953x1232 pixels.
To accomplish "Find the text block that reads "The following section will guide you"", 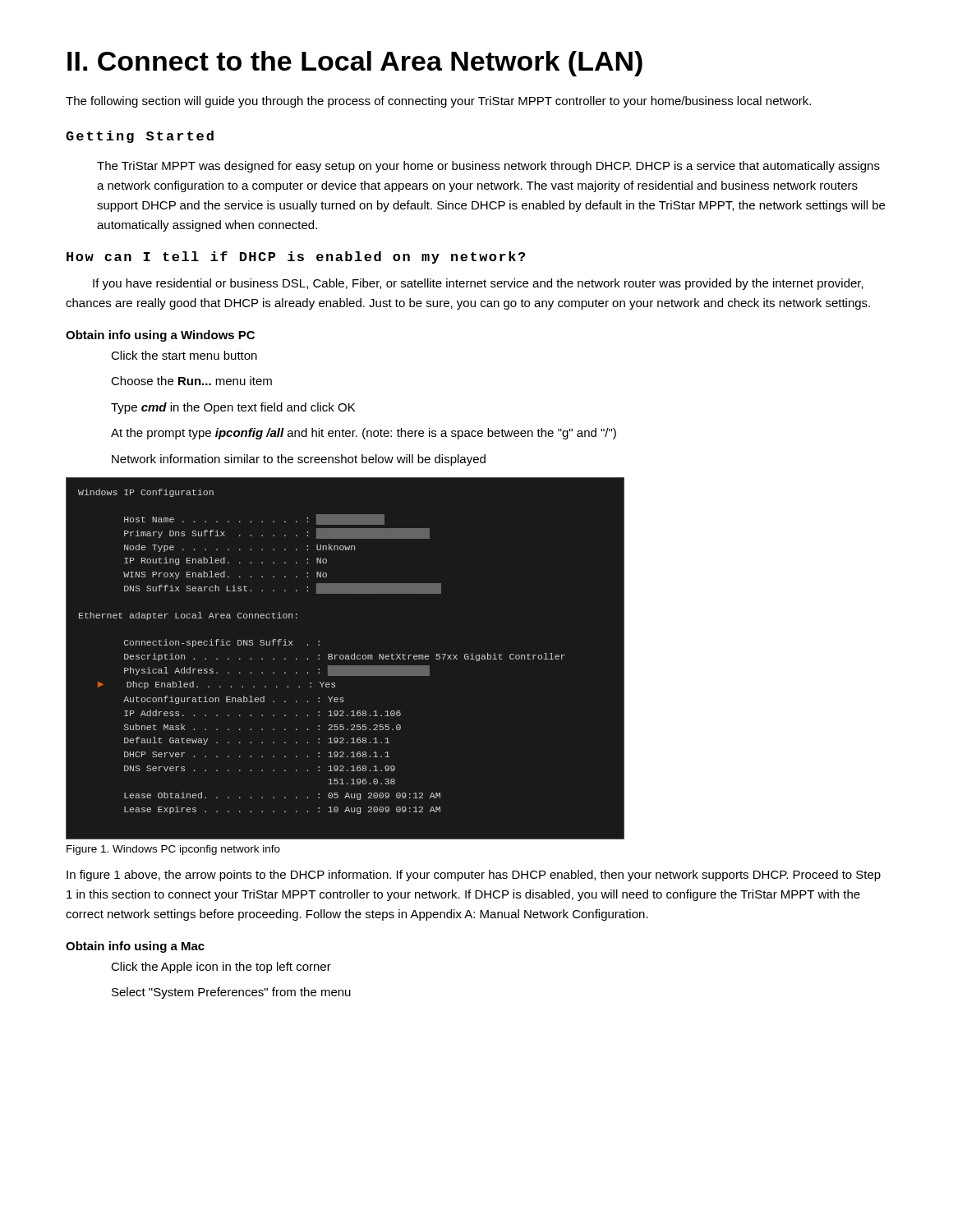I will click(x=476, y=101).
